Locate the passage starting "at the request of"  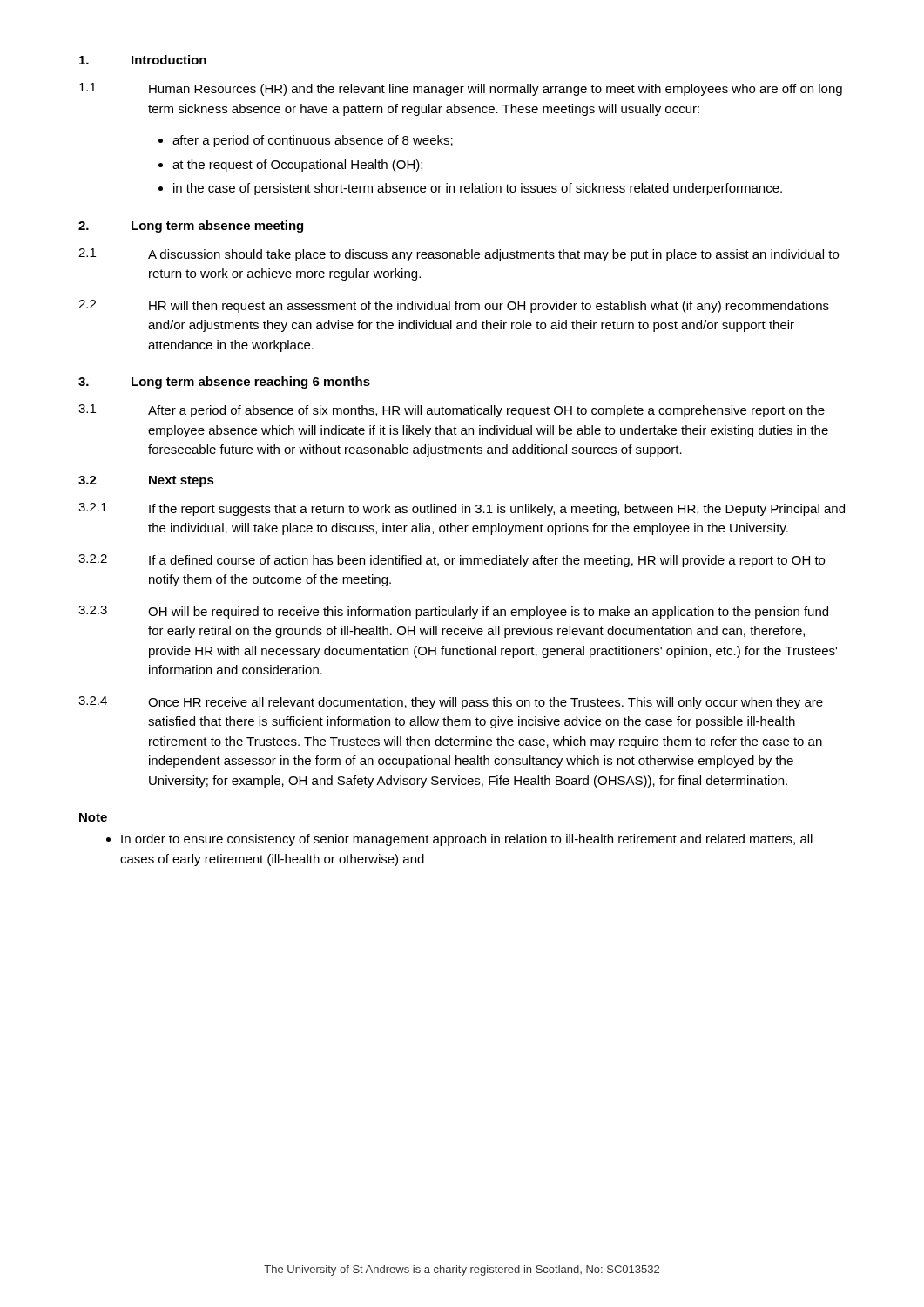(298, 164)
